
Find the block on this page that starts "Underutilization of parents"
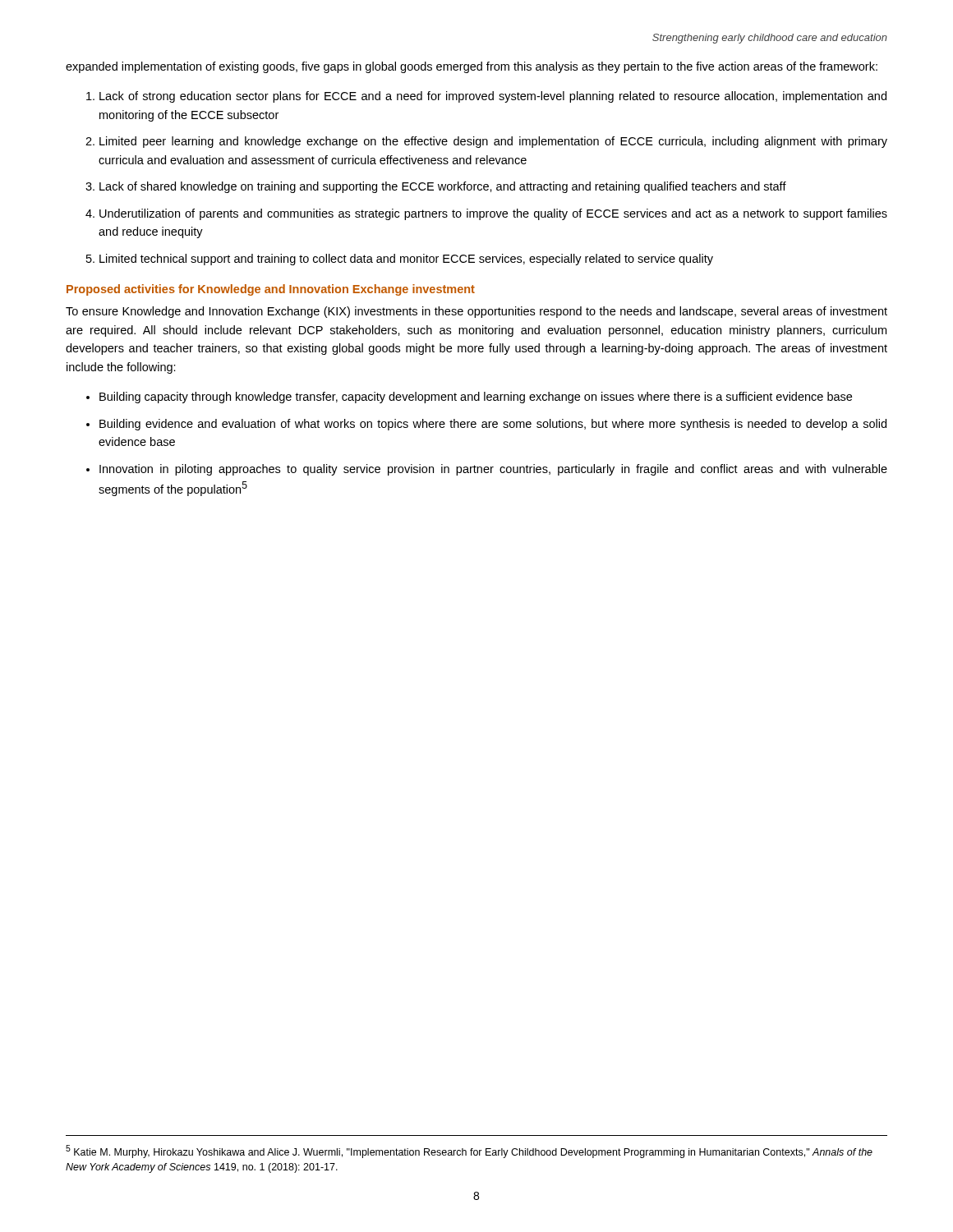[x=493, y=223]
